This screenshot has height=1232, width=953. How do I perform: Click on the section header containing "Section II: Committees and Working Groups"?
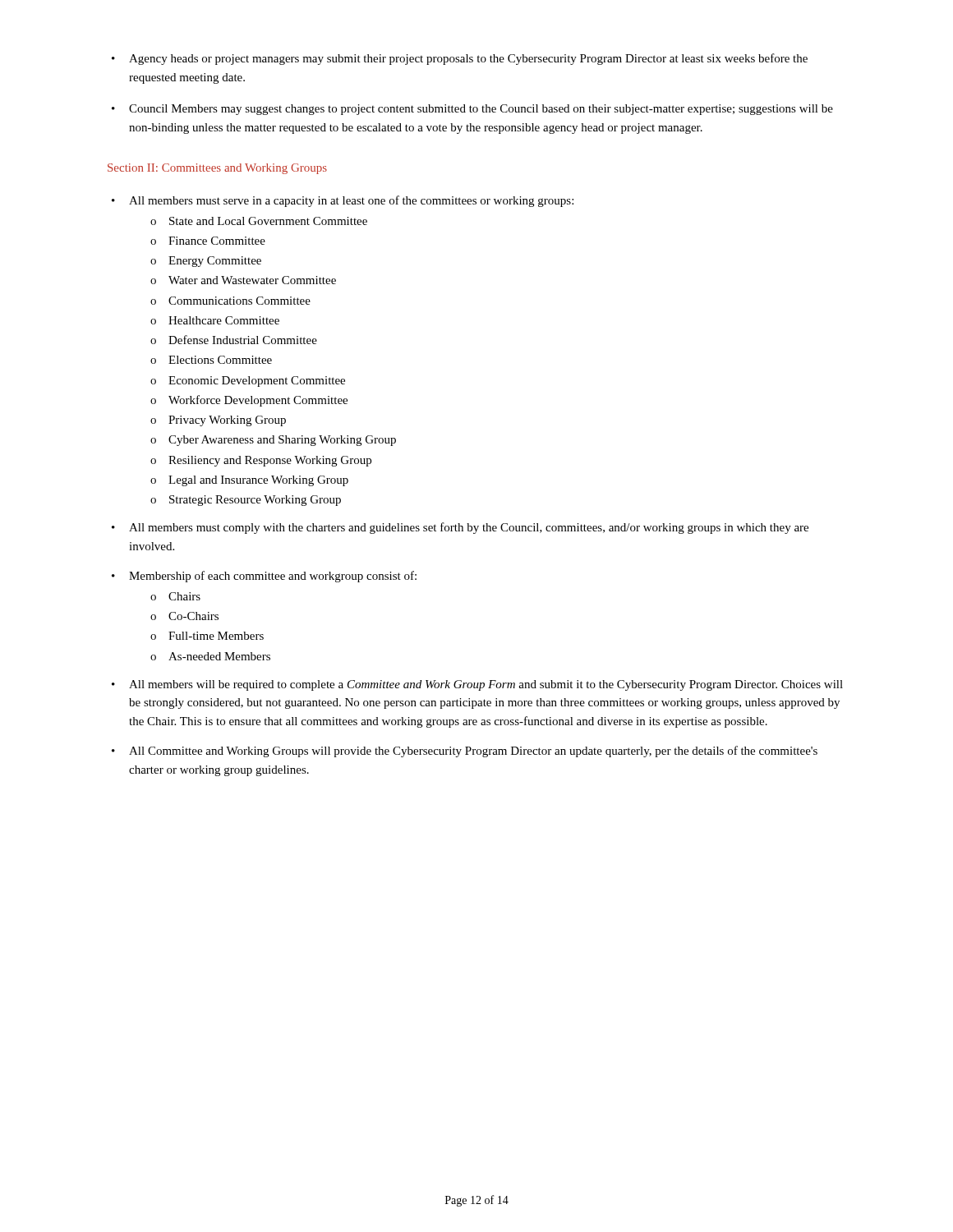pyautogui.click(x=217, y=168)
